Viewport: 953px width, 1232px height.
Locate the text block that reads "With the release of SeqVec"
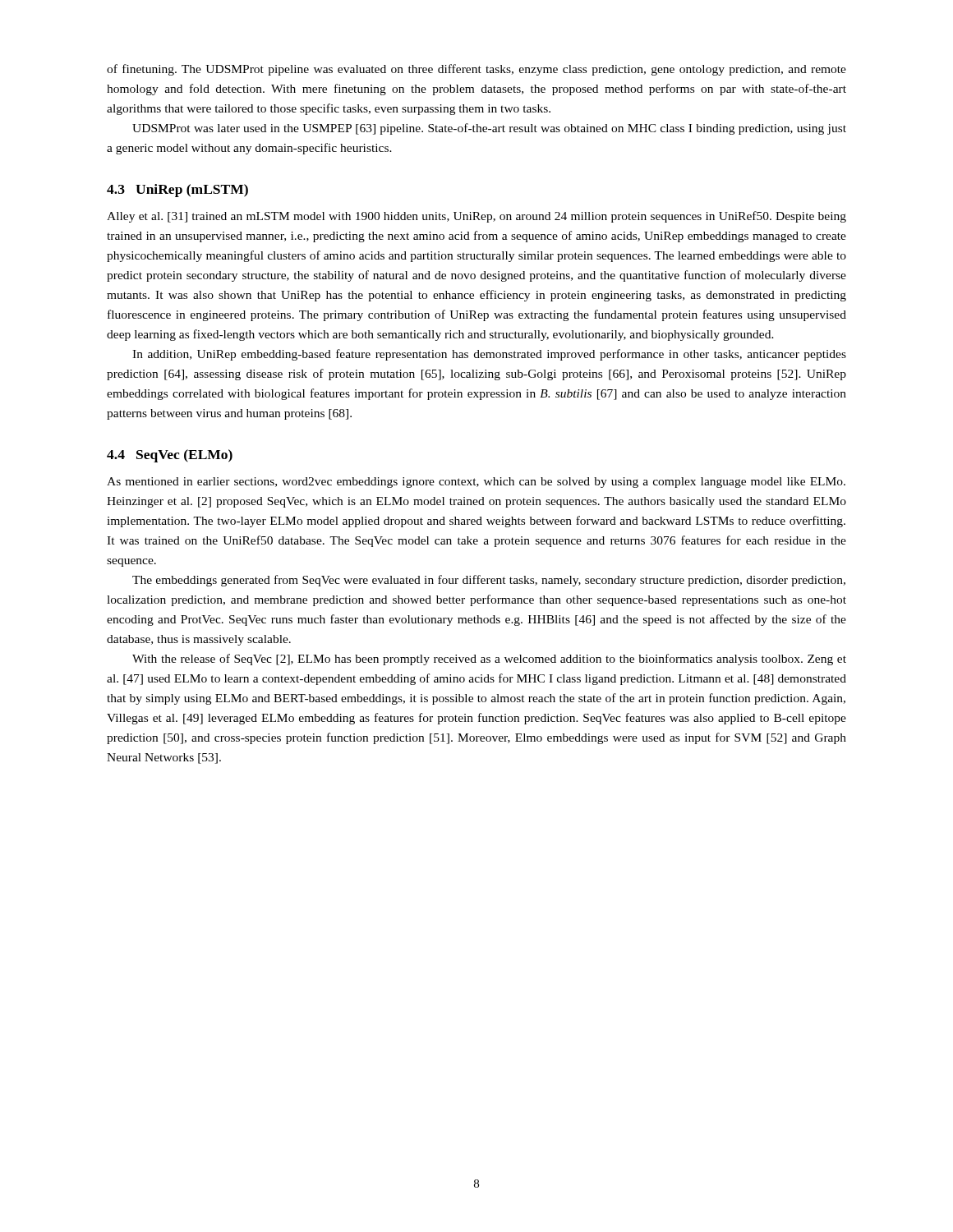point(476,708)
